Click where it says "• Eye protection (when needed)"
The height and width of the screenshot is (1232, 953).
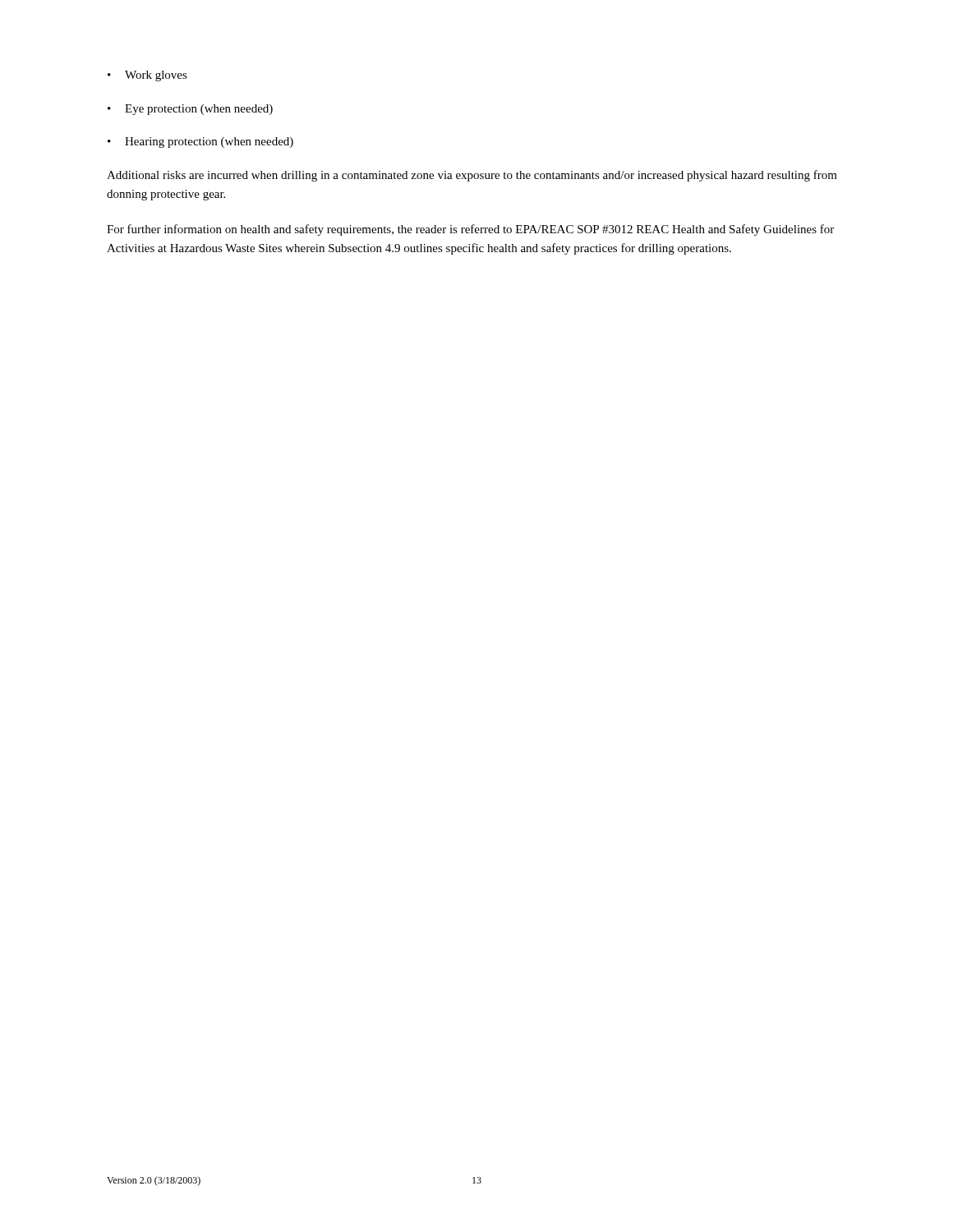click(x=190, y=108)
